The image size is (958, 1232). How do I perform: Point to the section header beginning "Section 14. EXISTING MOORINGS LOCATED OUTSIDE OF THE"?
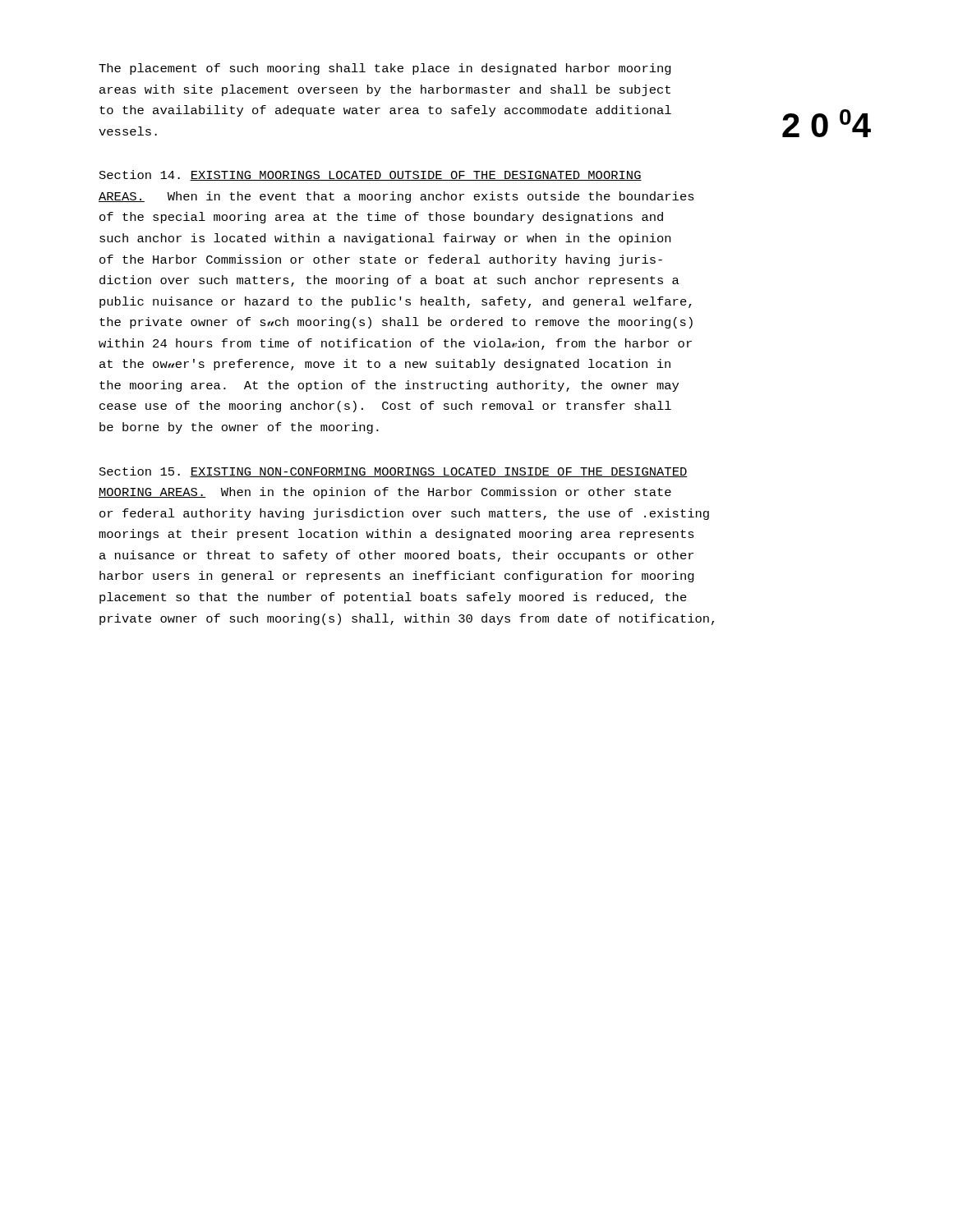[397, 186]
